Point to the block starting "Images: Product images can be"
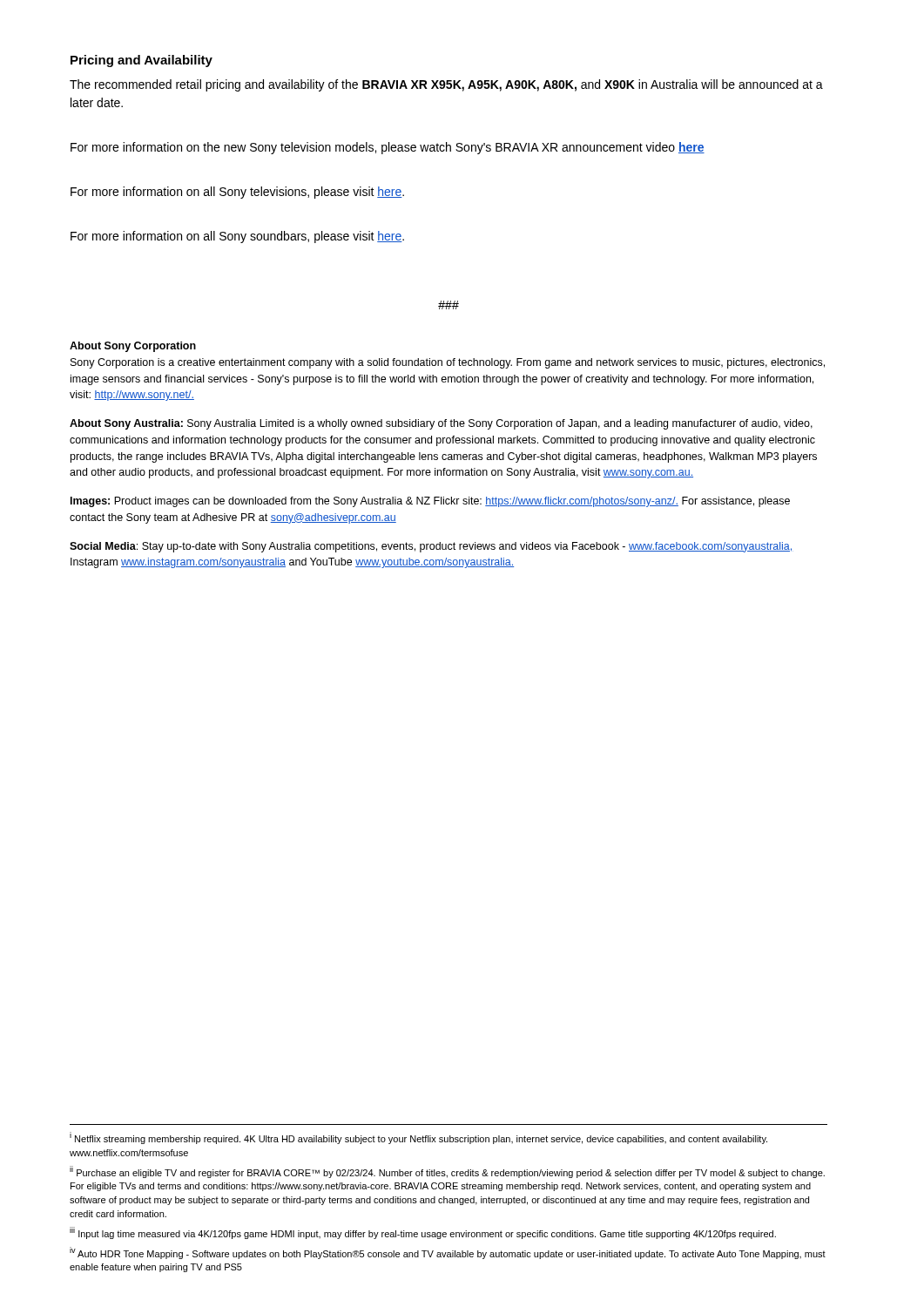 [430, 509]
